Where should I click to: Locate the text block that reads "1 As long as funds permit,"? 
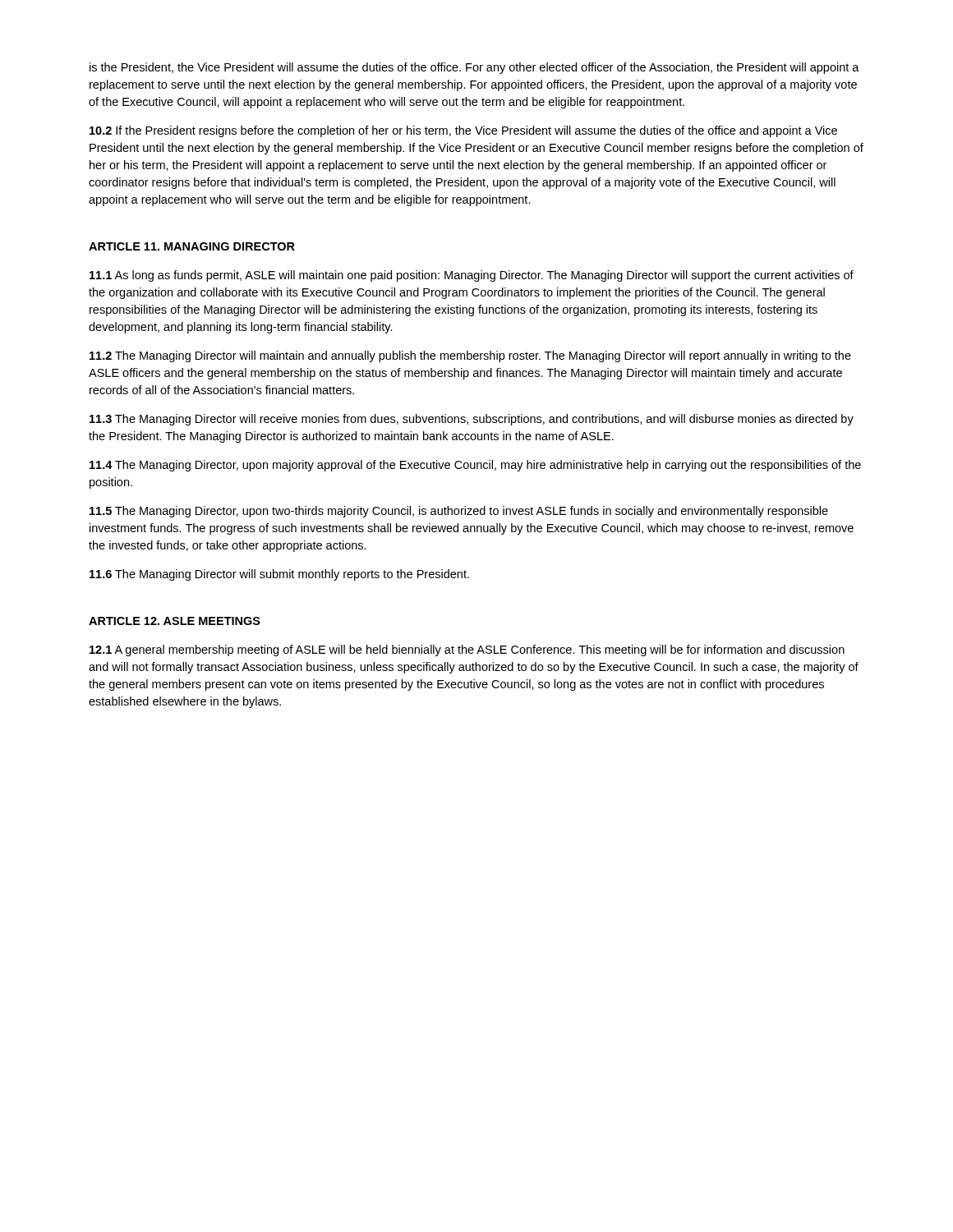coord(476,302)
